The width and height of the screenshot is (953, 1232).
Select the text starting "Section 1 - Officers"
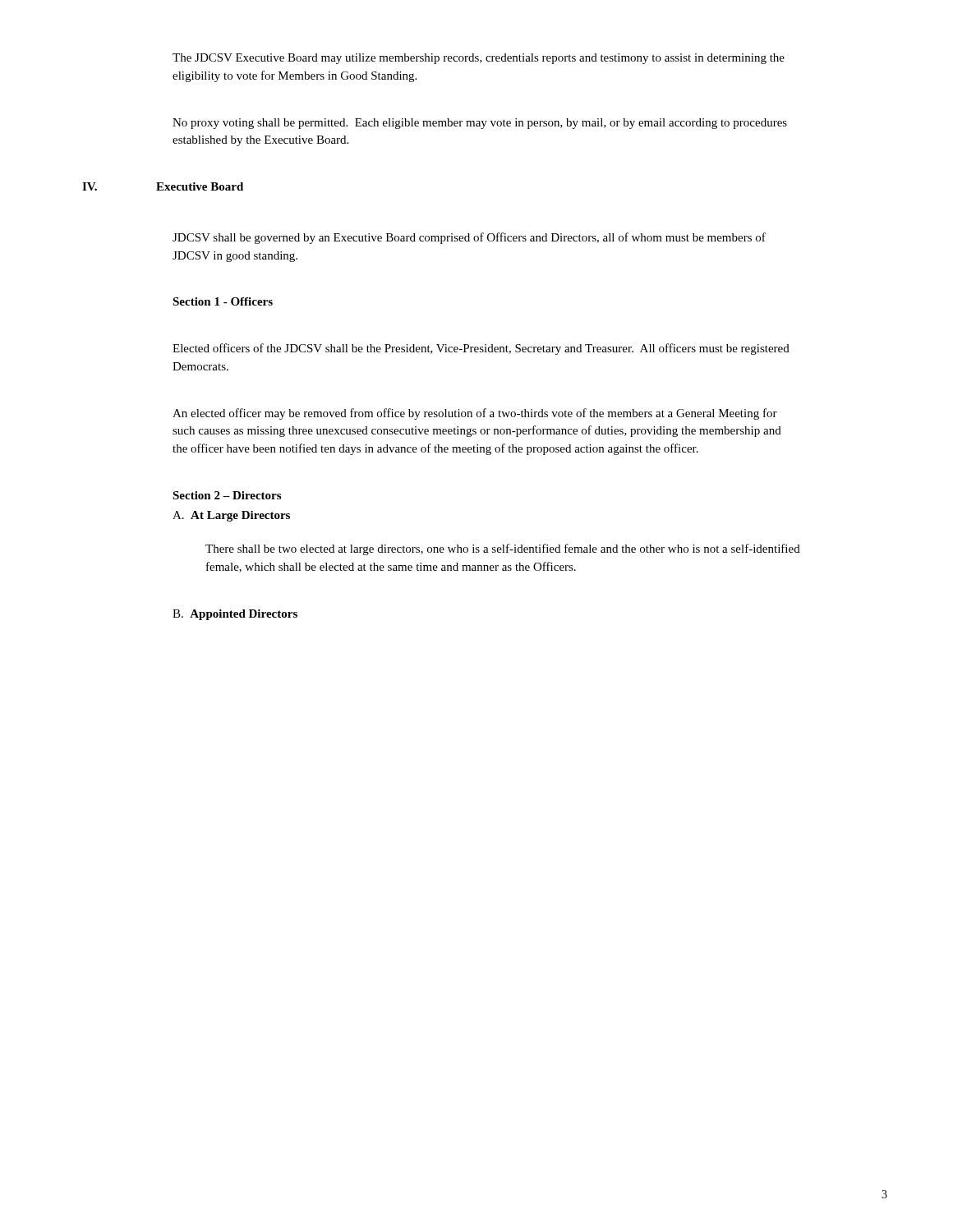tap(223, 302)
